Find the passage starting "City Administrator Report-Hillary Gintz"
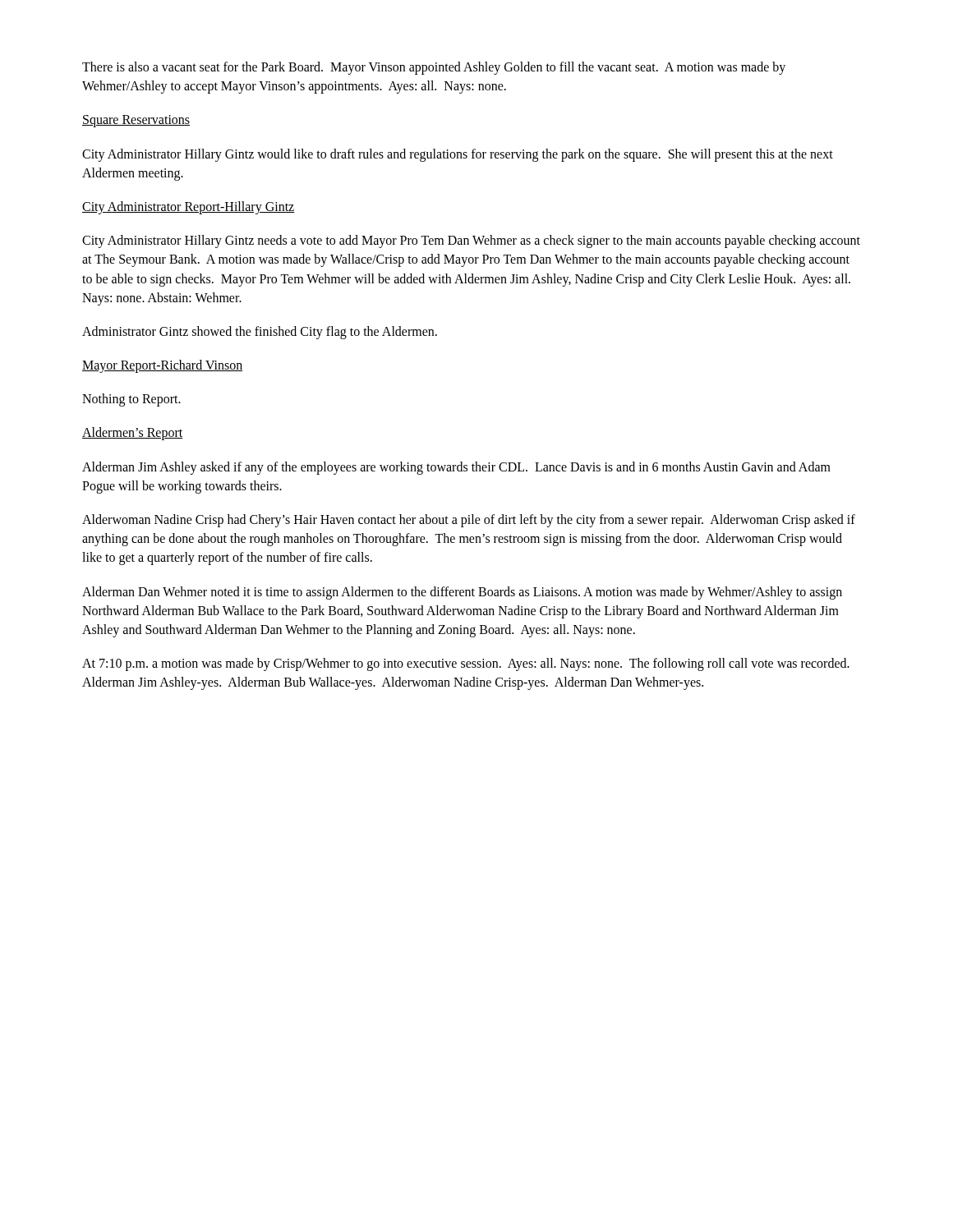The image size is (953, 1232). (188, 207)
